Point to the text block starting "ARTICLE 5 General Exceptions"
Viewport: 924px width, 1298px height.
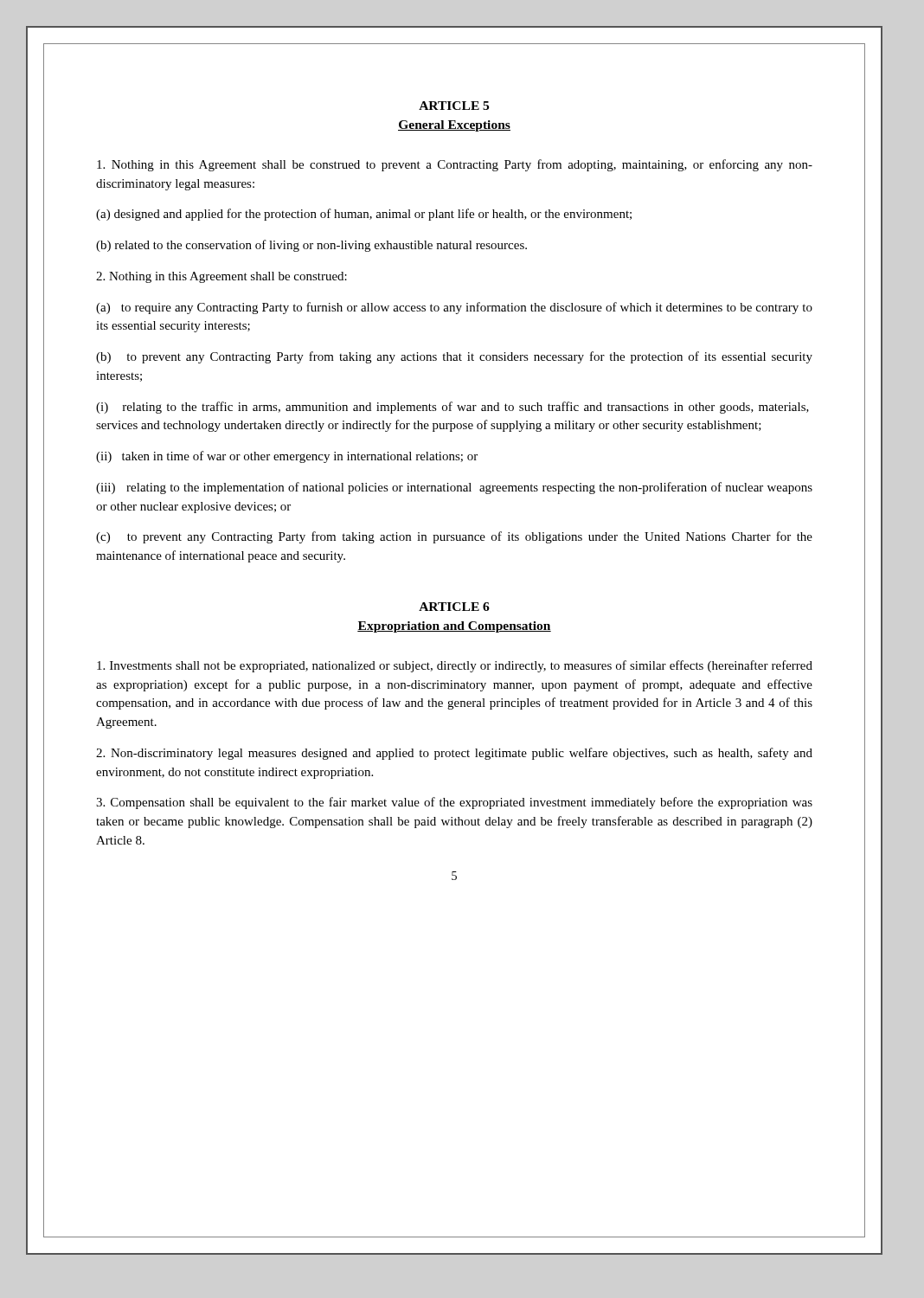click(x=454, y=116)
